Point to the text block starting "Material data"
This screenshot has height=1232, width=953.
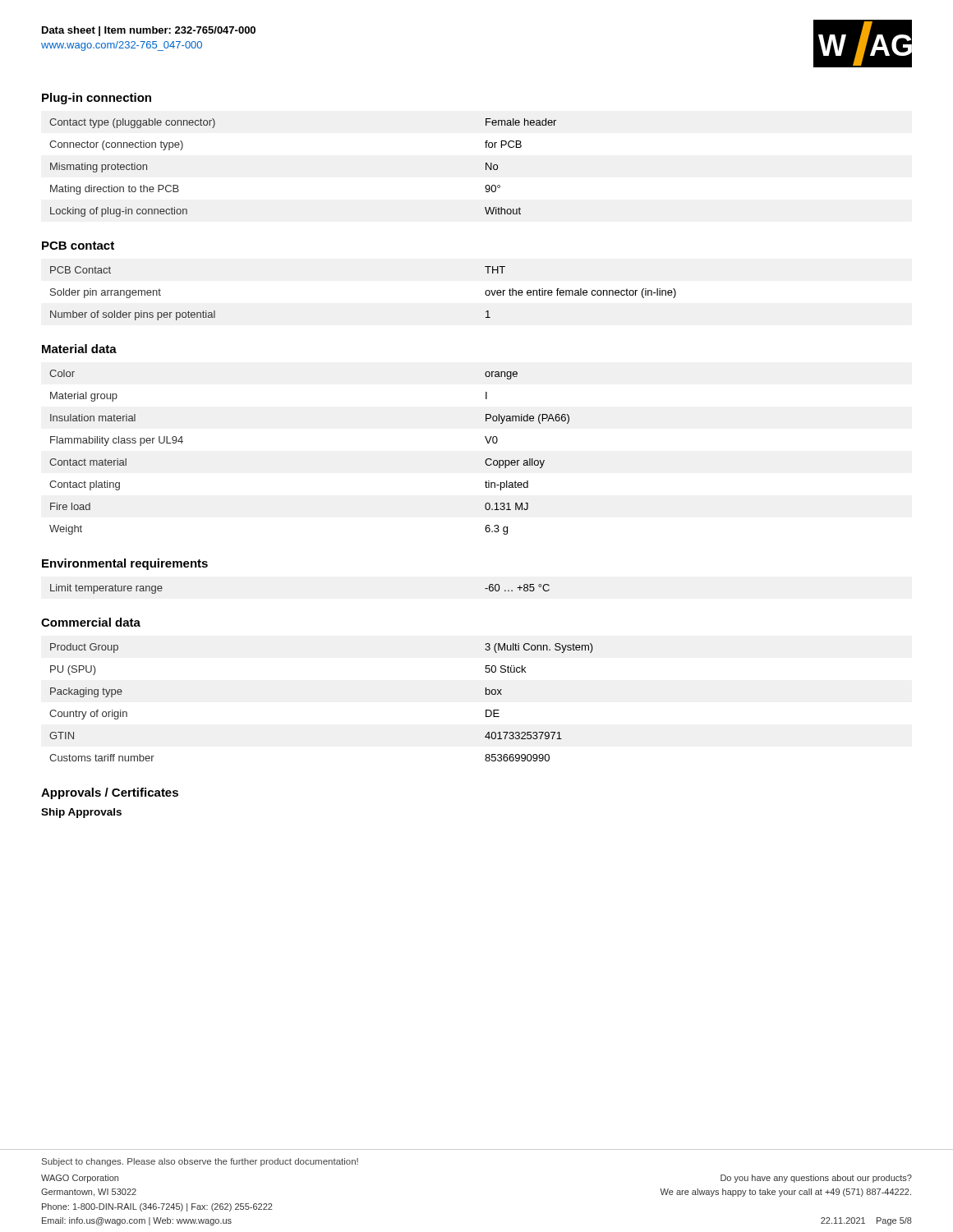(x=79, y=349)
